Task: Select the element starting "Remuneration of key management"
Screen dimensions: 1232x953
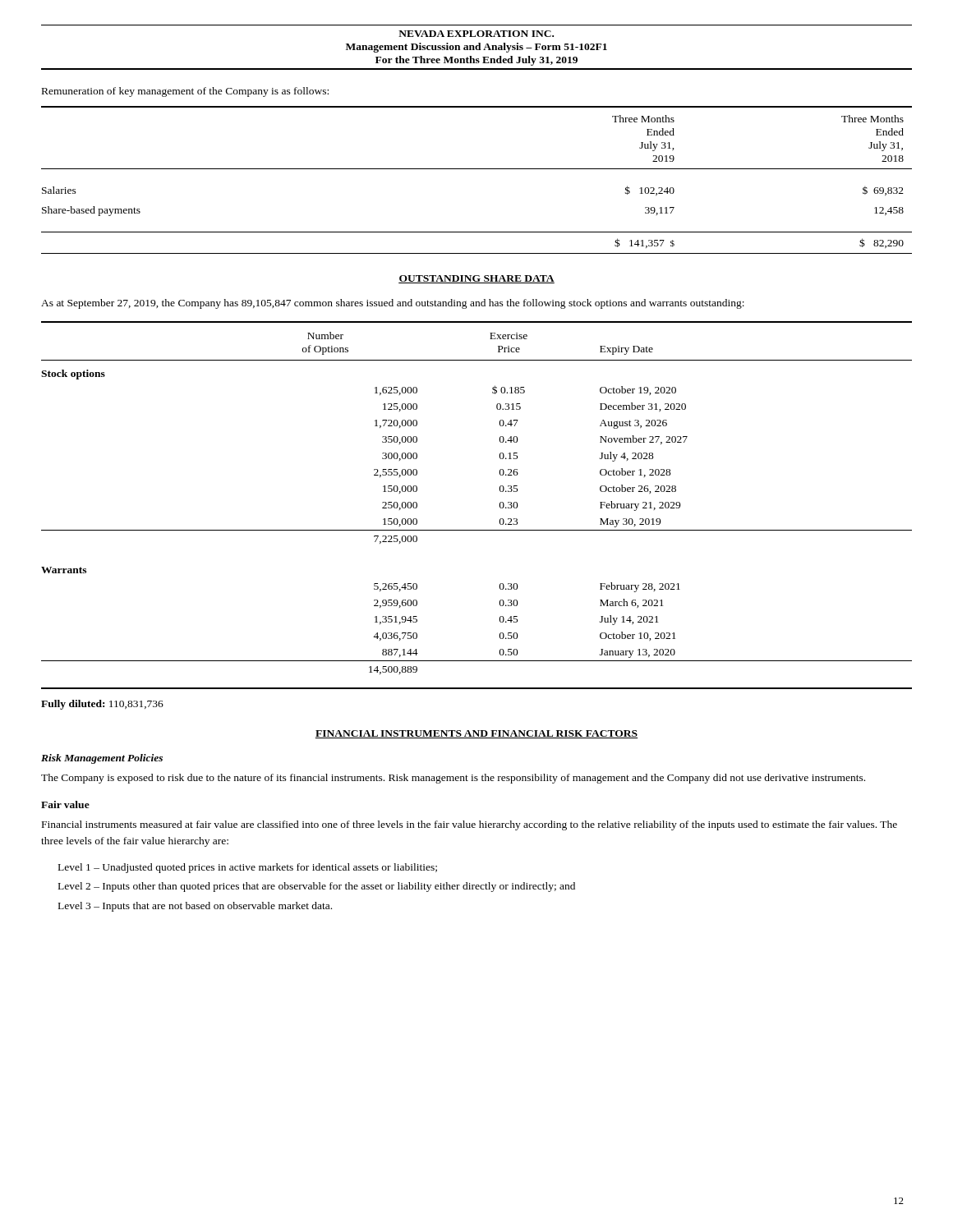Action: [x=185, y=91]
